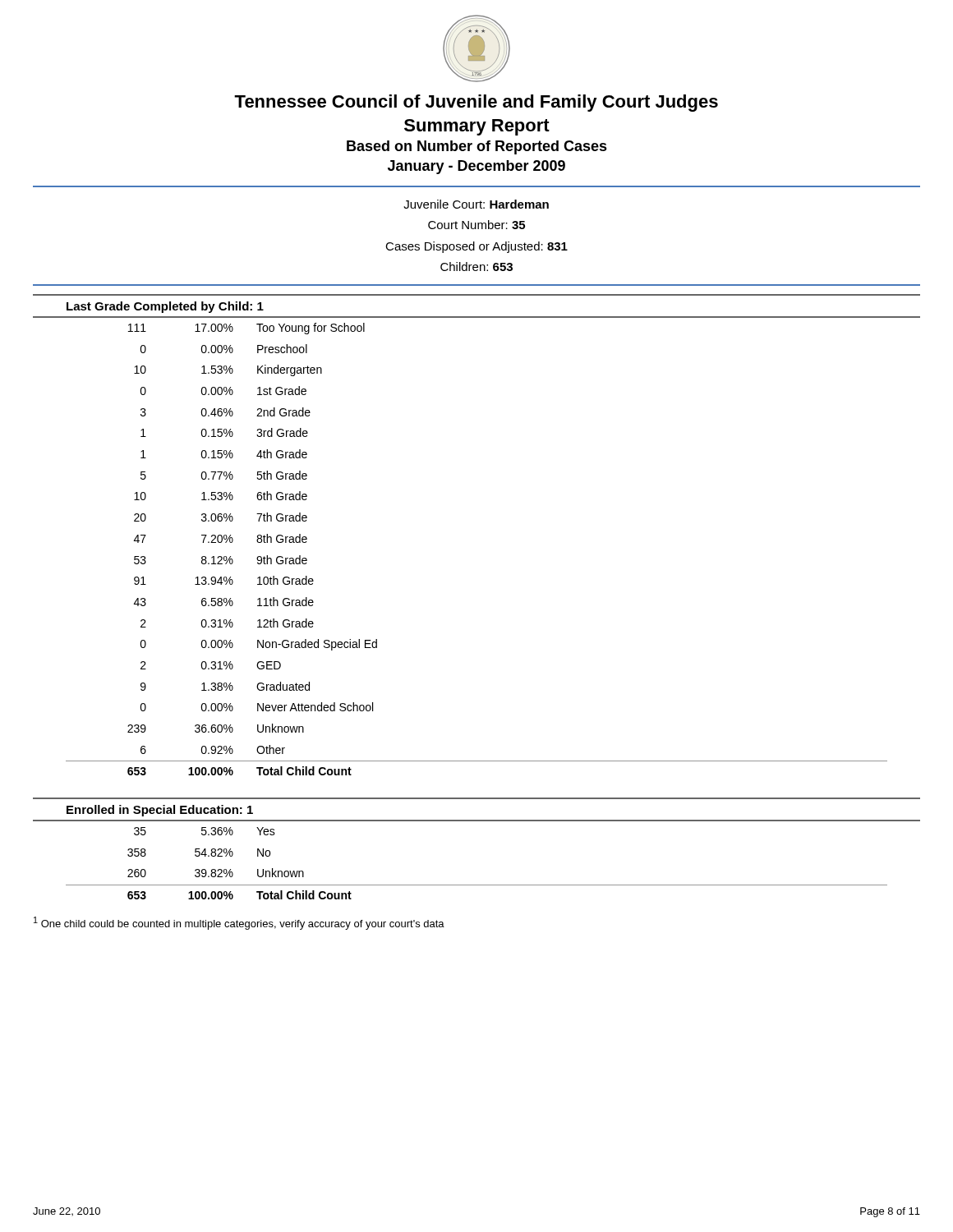Find the section header on this page that starts "Last Grade Completed"

(x=476, y=306)
